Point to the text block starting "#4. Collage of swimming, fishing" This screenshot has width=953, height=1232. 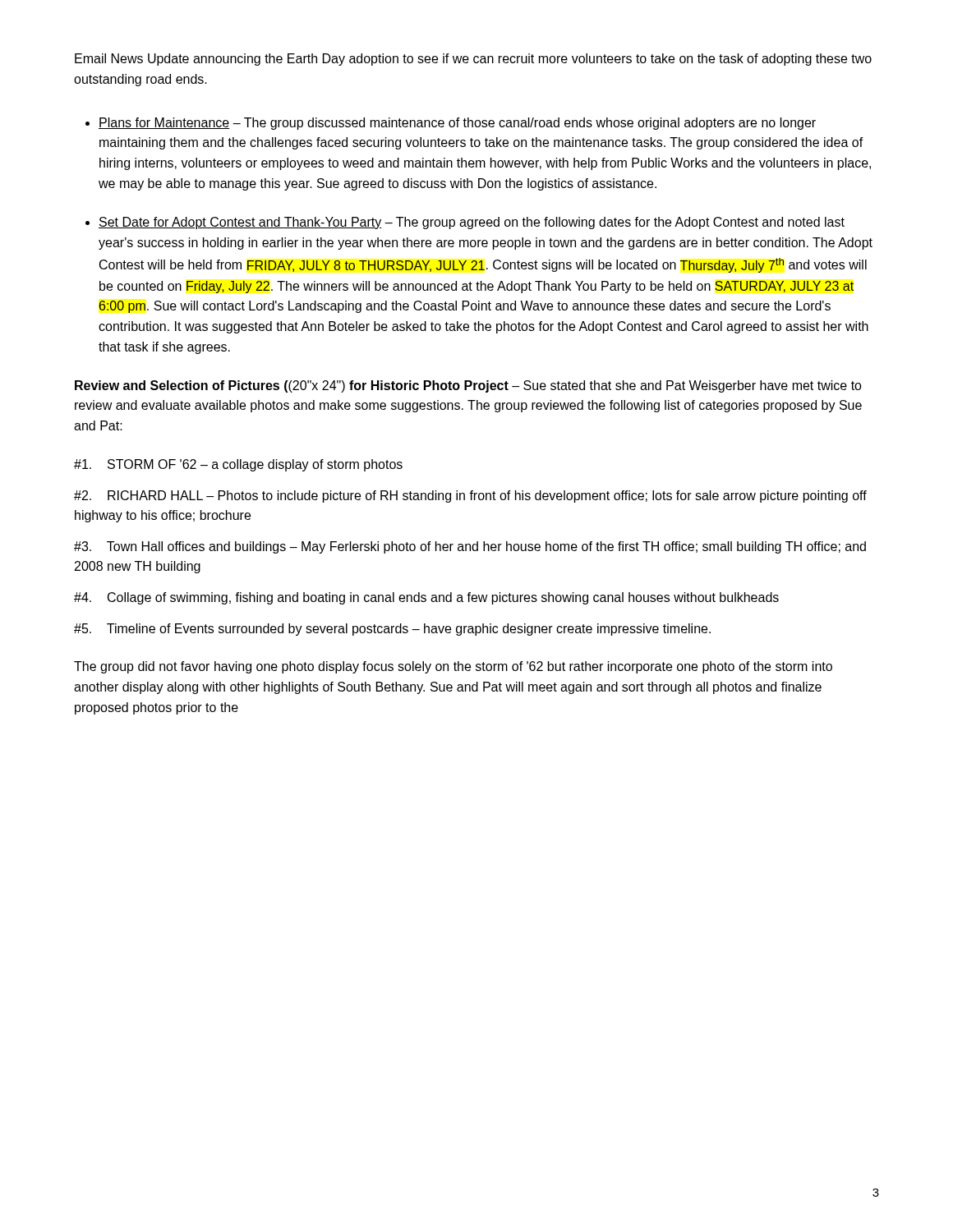(427, 598)
